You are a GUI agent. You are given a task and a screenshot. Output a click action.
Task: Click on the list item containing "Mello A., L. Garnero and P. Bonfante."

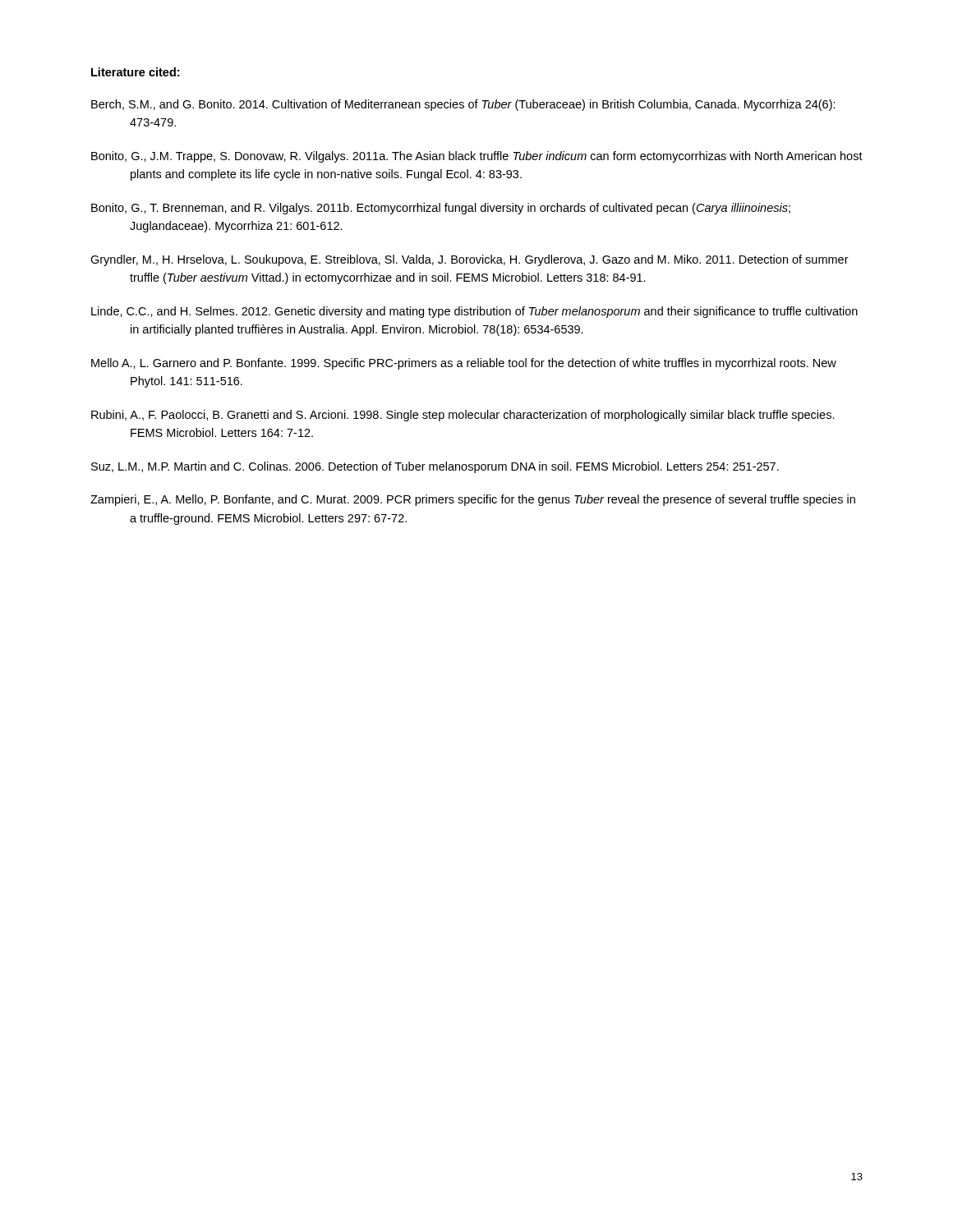476,372
